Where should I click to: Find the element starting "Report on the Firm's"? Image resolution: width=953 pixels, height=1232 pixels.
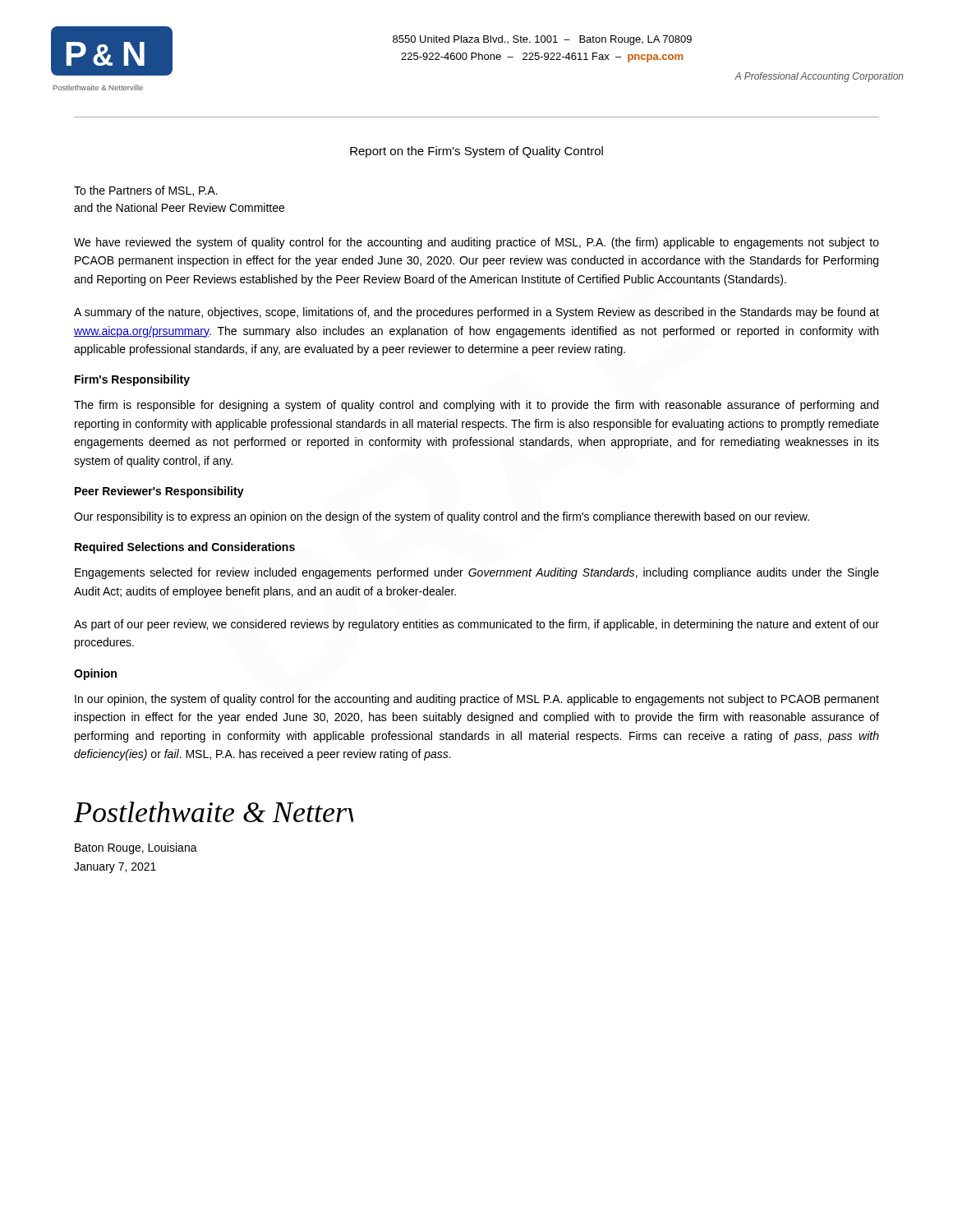[476, 151]
